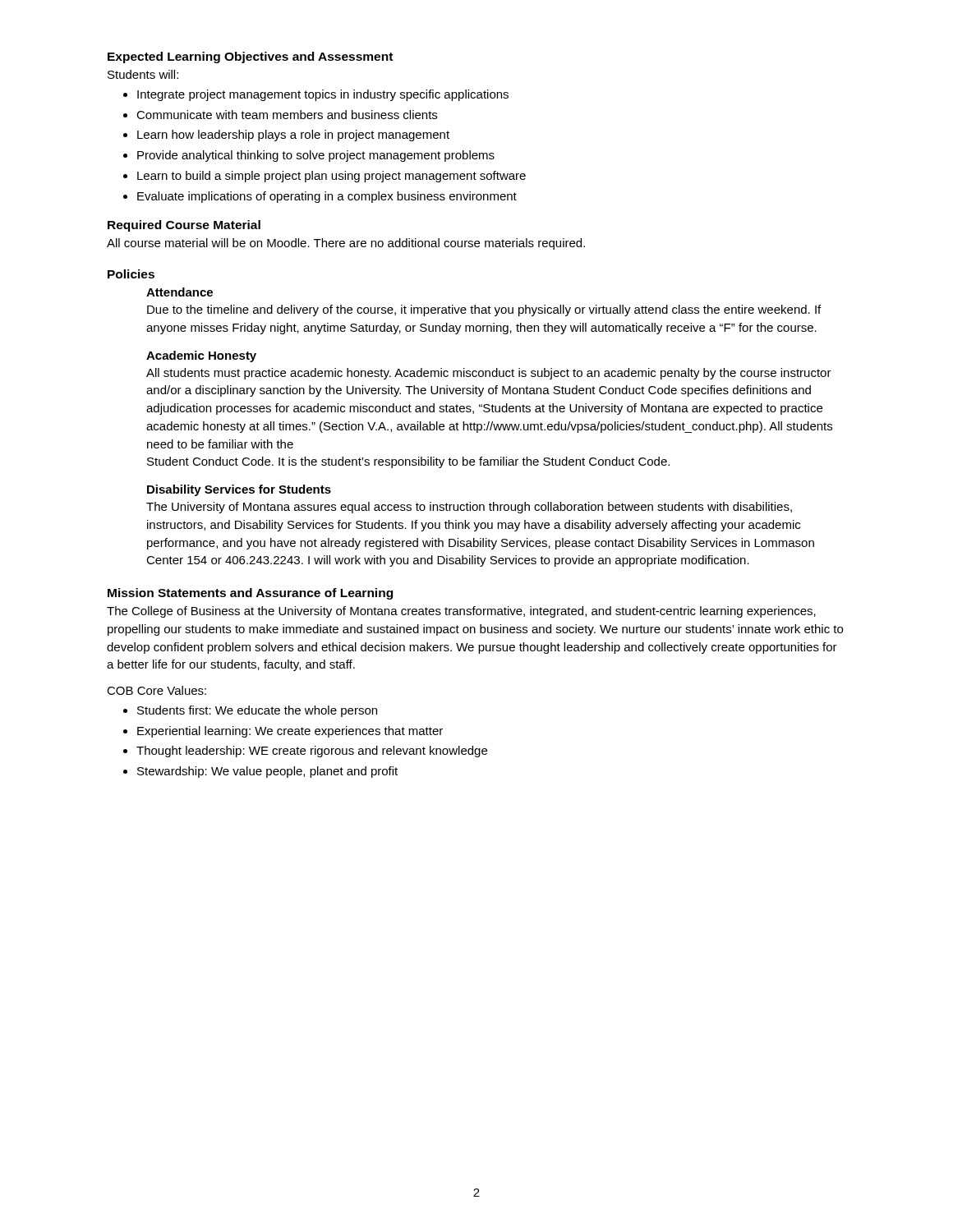Point to the block beginning "The College of Business at"

click(475, 637)
